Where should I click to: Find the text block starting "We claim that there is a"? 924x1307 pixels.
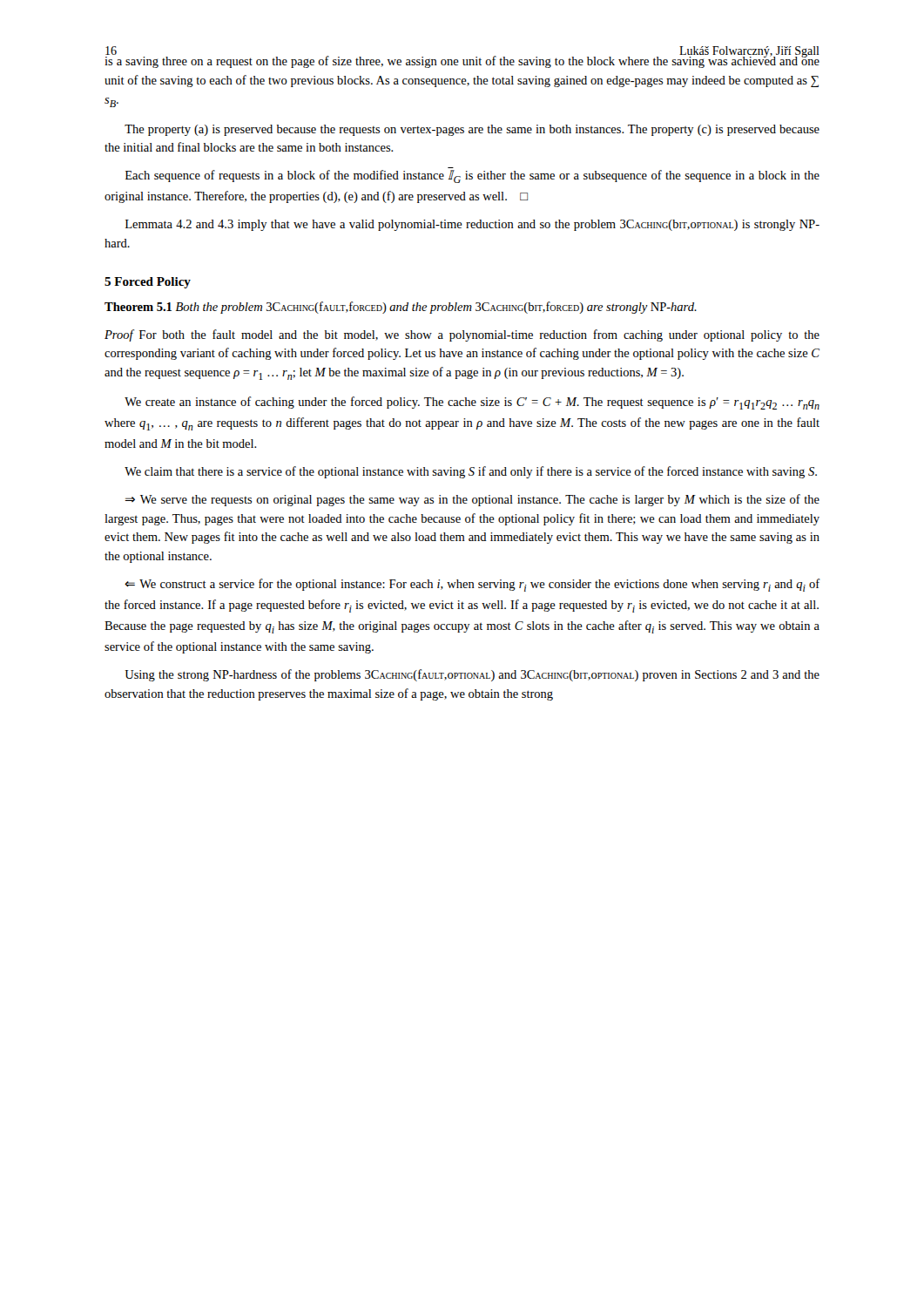(x=462, y=472)
